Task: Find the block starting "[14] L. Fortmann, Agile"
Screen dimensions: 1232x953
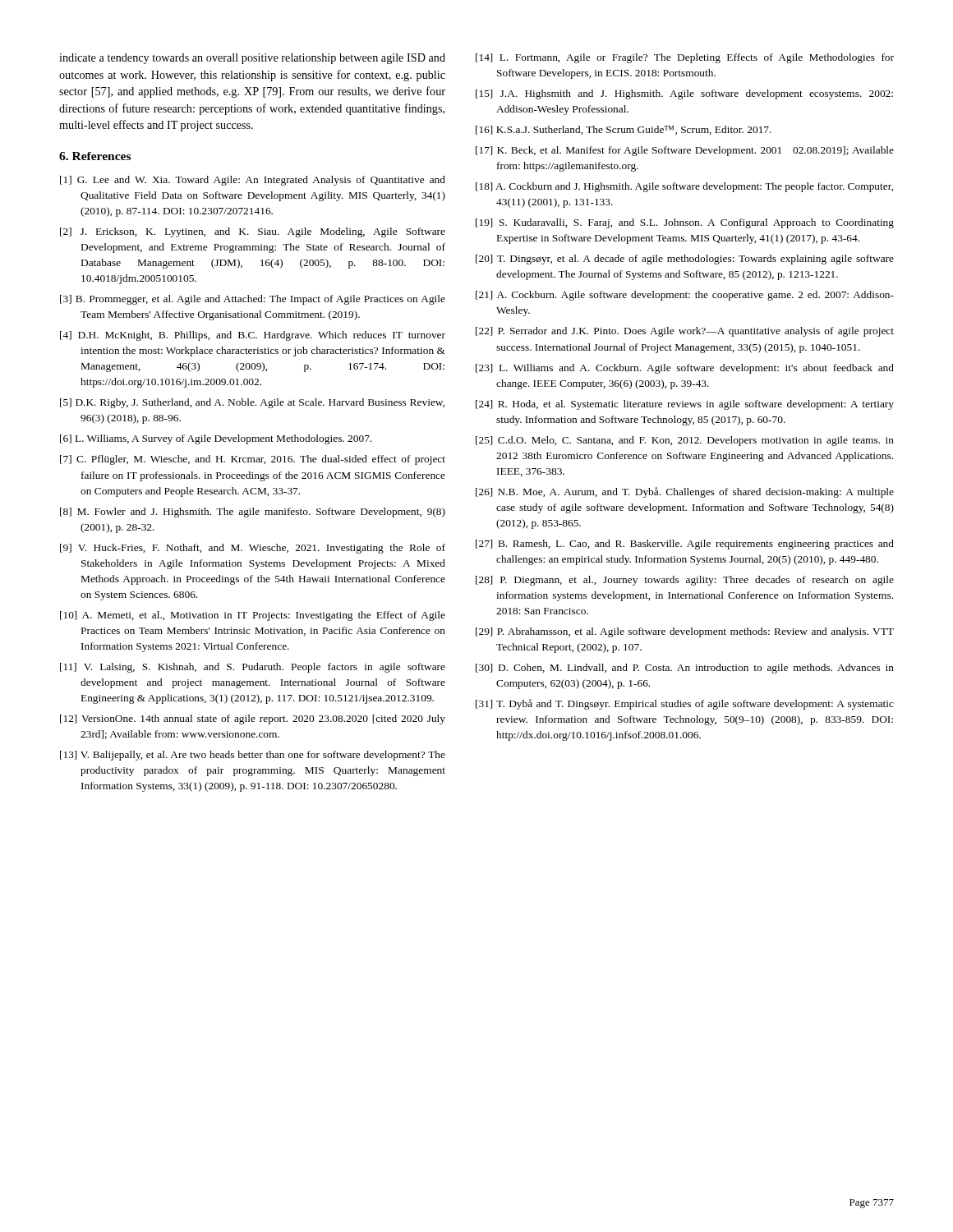Action: 684,65
